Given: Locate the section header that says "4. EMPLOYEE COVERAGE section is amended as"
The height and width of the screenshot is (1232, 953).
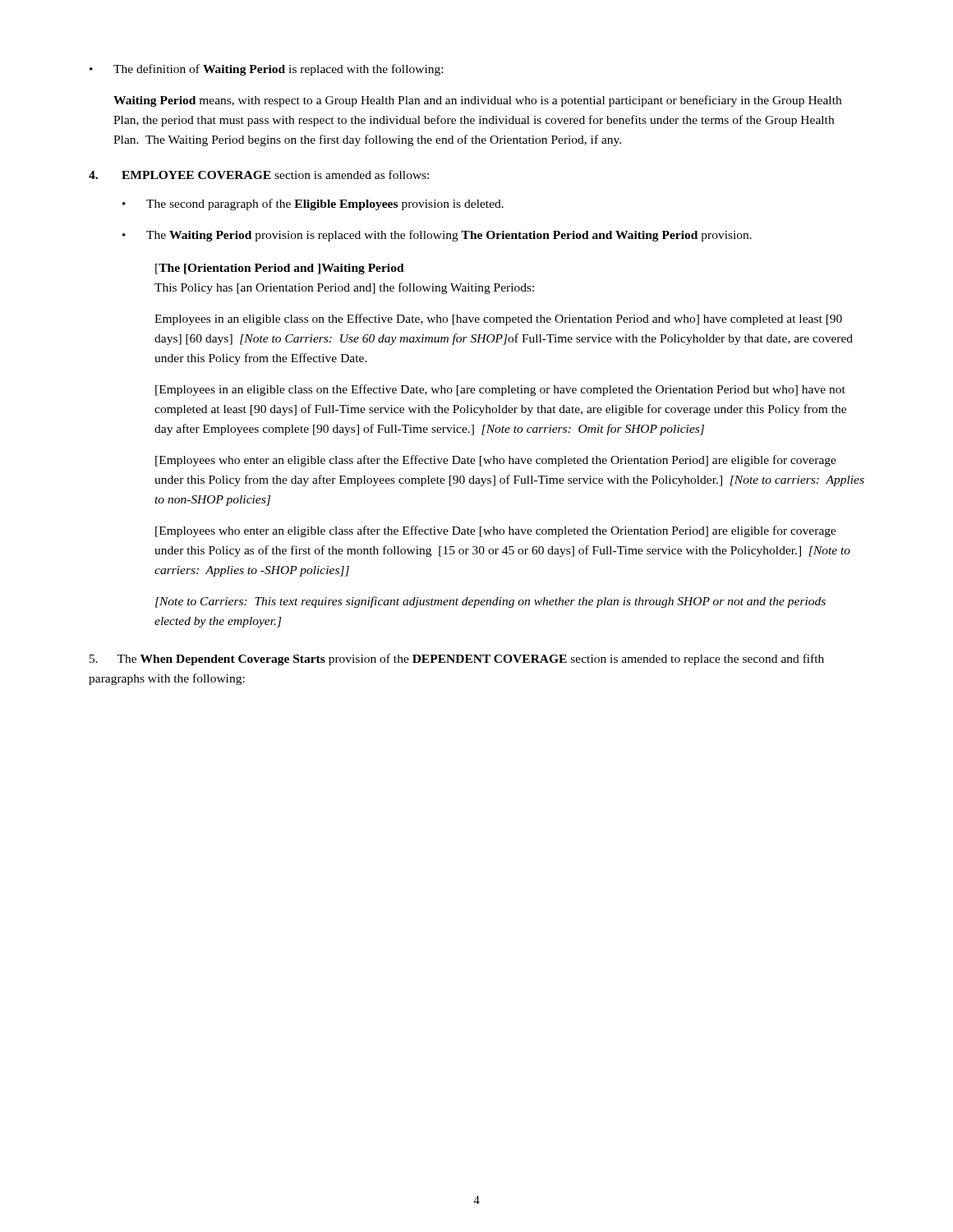Looking at the screenshot, I should point(259,175).
